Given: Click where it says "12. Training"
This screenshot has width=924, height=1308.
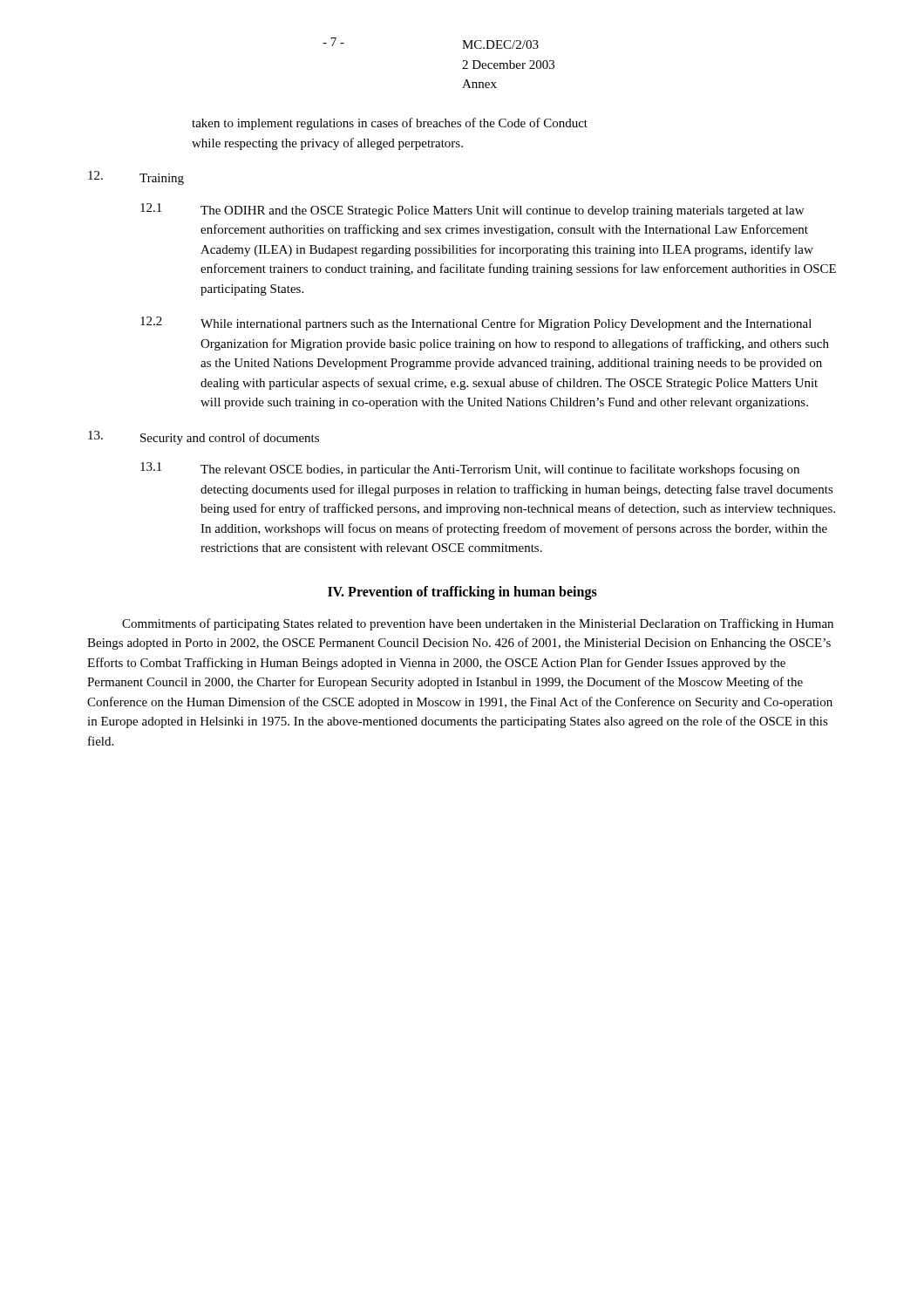Looking at the screenshot, I should [136, 178].
